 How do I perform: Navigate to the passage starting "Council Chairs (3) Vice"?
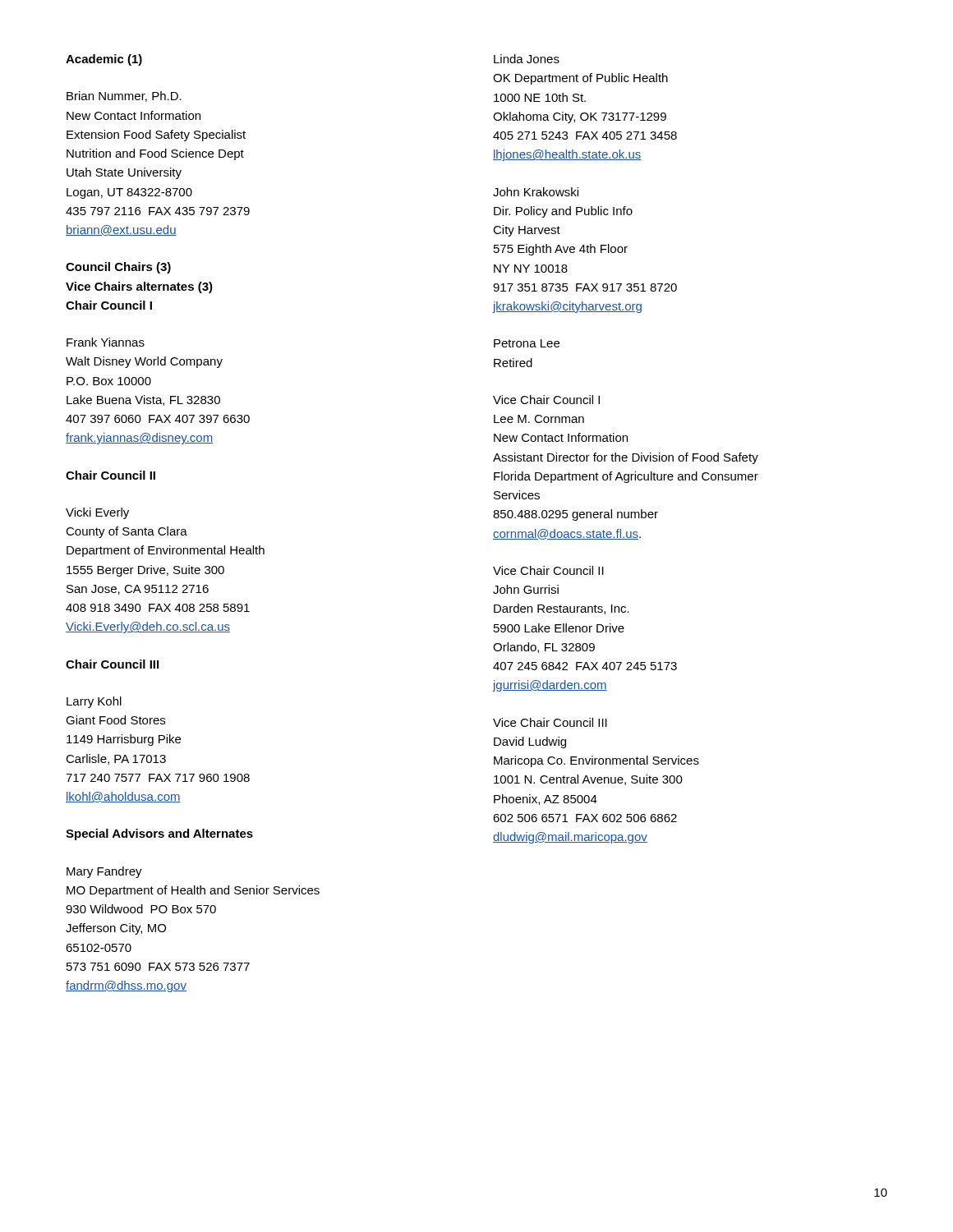pyautogui.click(x=118, y=268)
